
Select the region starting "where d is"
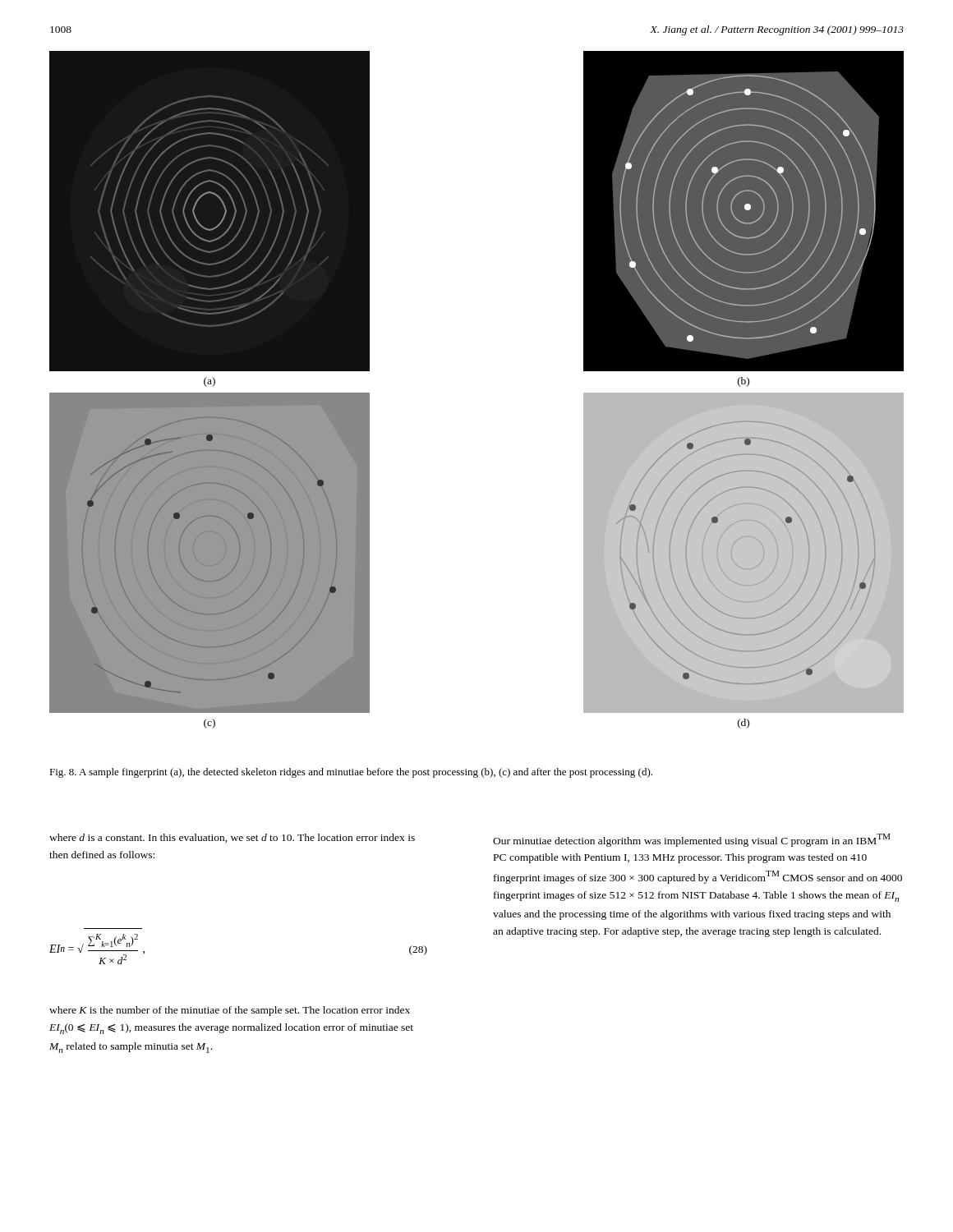pyautogui.click(x=238, y=847)
